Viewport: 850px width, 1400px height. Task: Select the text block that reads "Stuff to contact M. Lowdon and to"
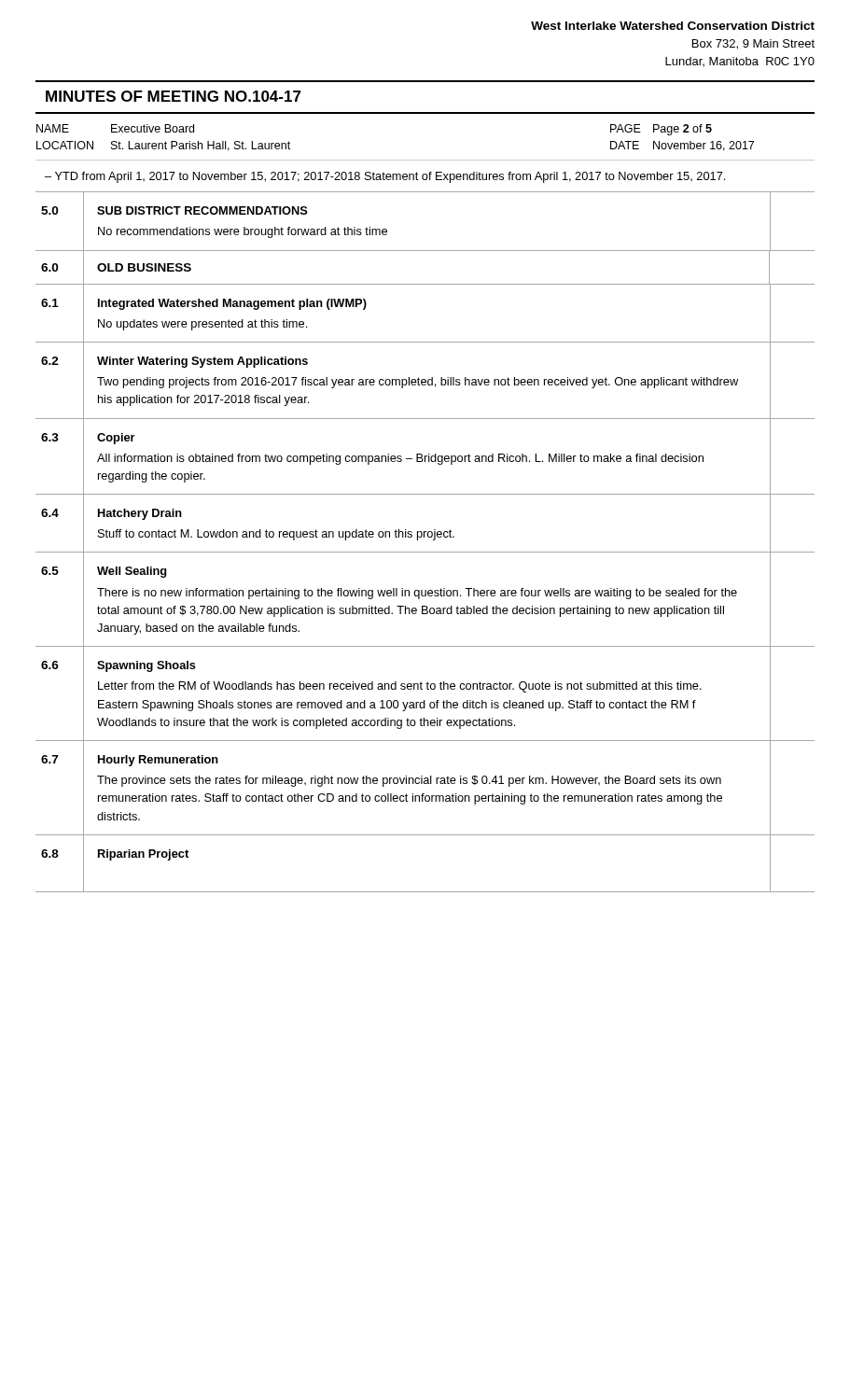[x=276, y=534]
